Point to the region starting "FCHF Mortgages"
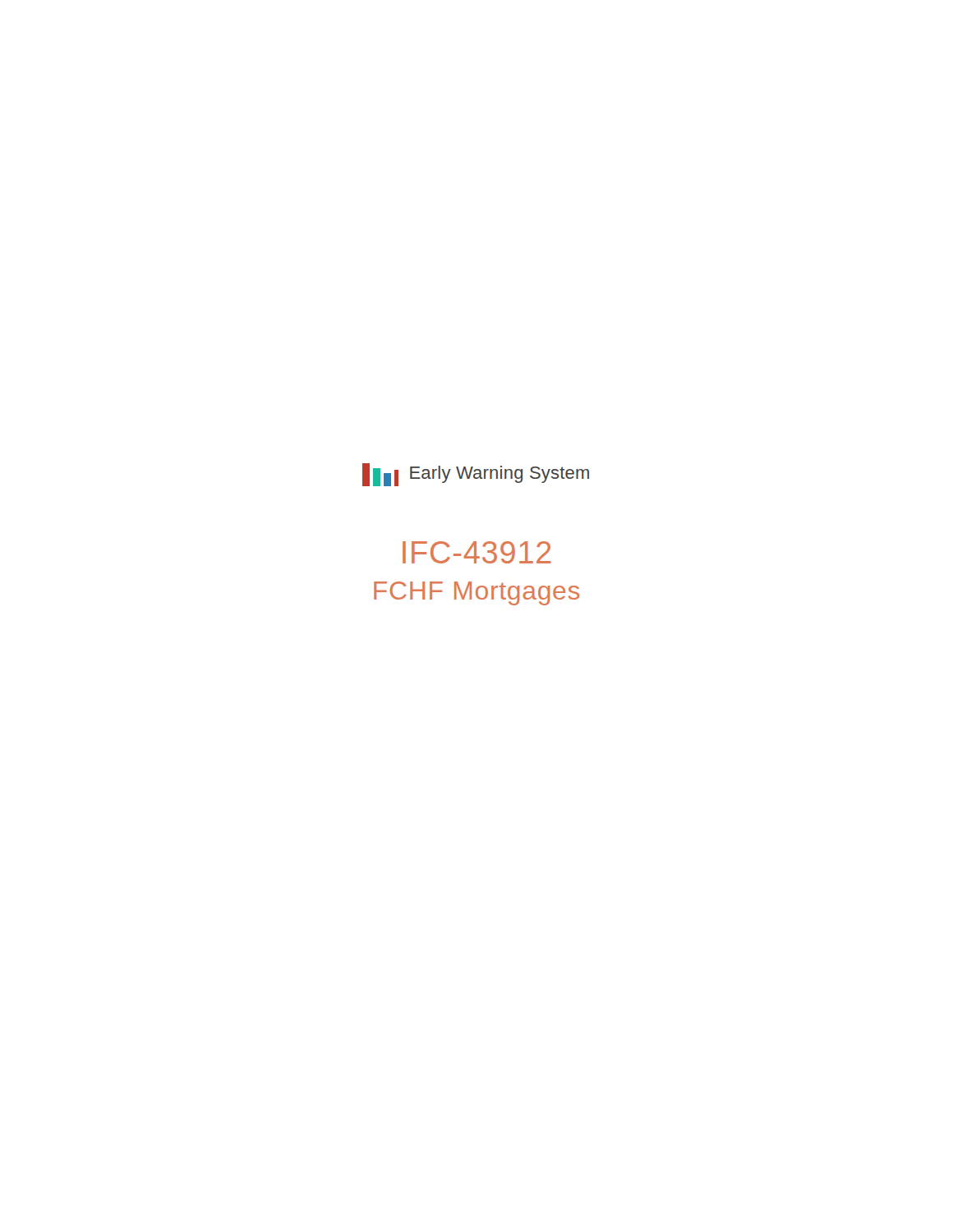Screen dimensions: 1232x953 click(x=476, y=590)
